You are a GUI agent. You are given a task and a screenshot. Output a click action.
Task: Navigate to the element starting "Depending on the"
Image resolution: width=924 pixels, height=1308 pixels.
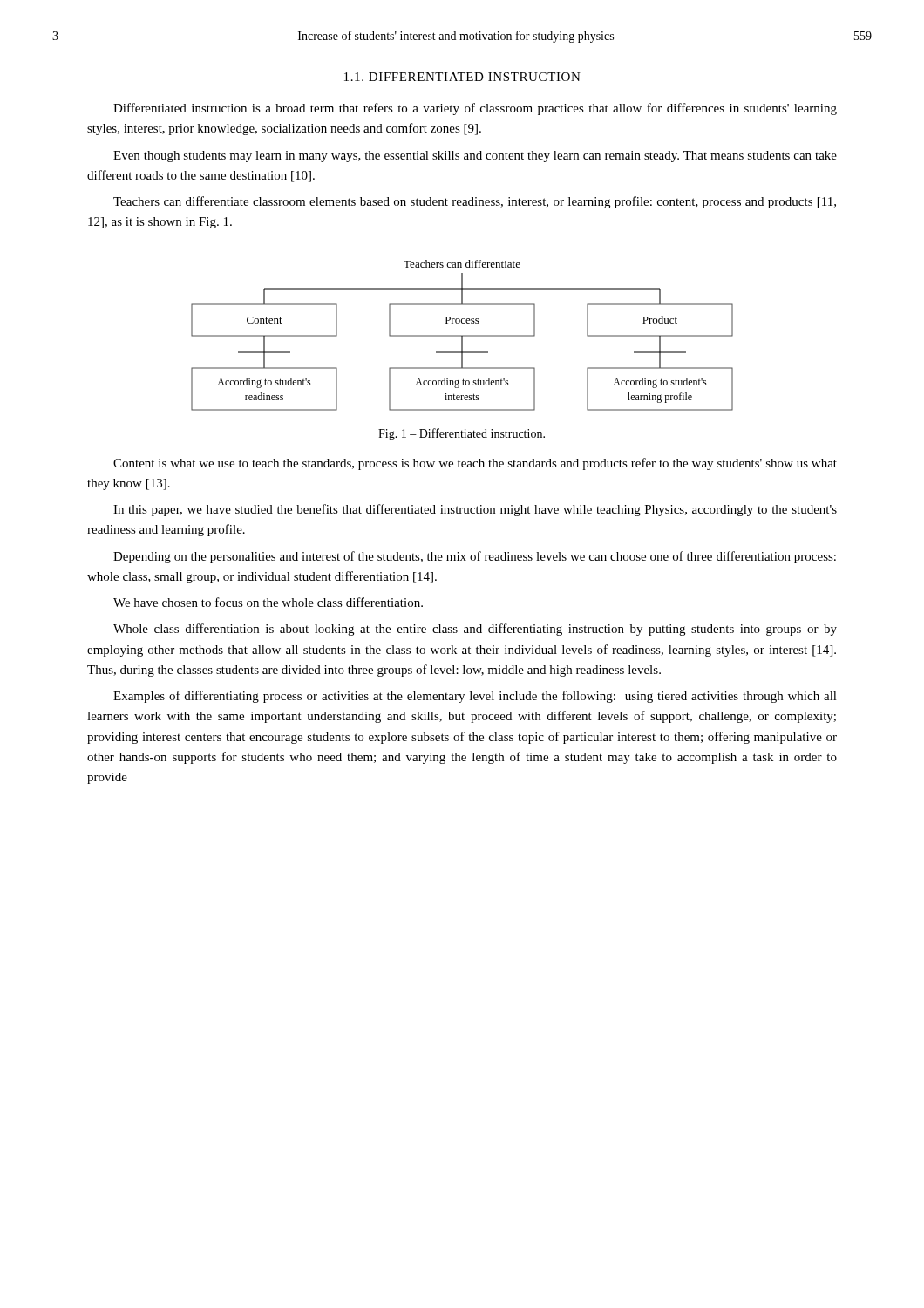462,566
